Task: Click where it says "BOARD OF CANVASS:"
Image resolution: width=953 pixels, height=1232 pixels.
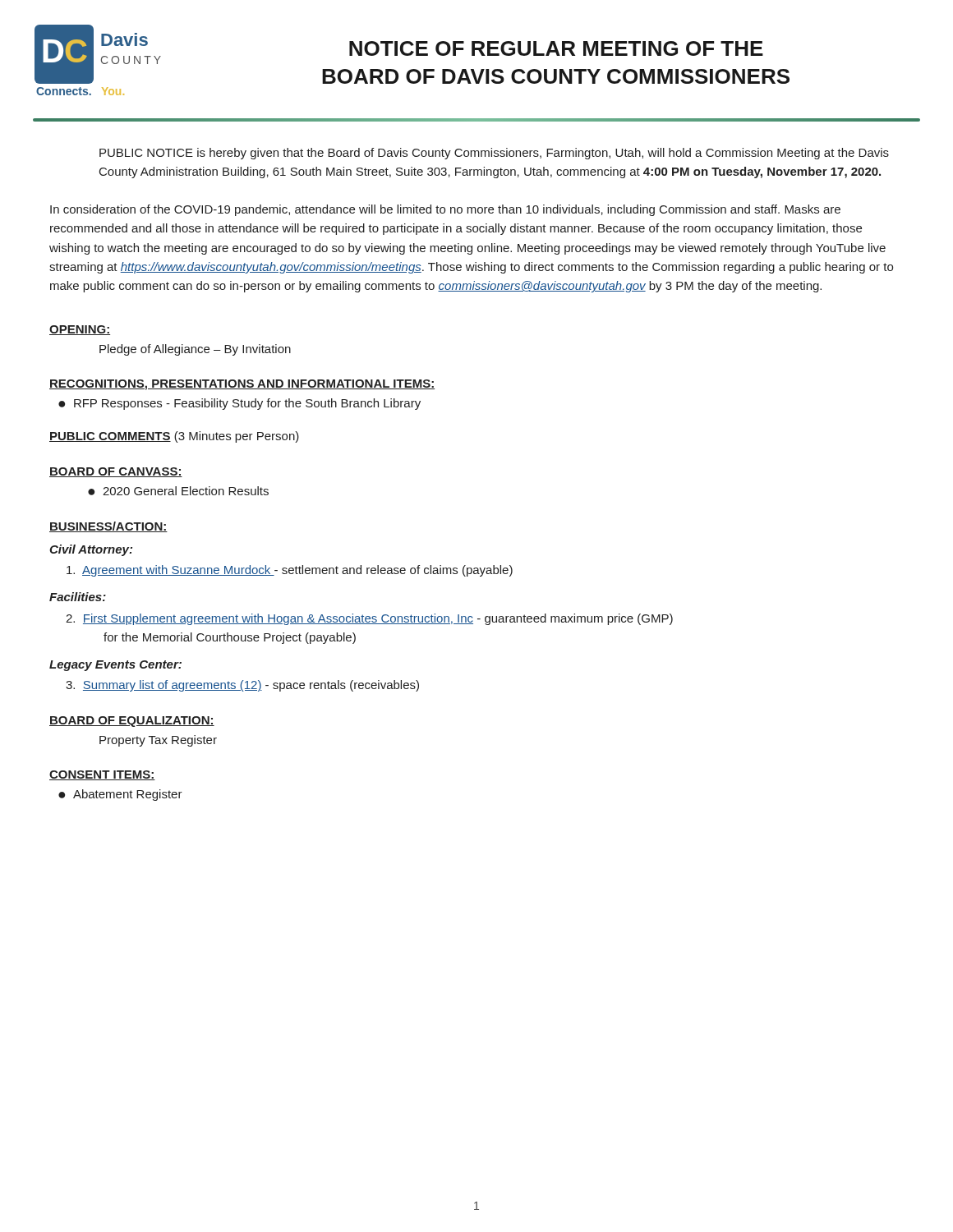Action: pos(116,471)
